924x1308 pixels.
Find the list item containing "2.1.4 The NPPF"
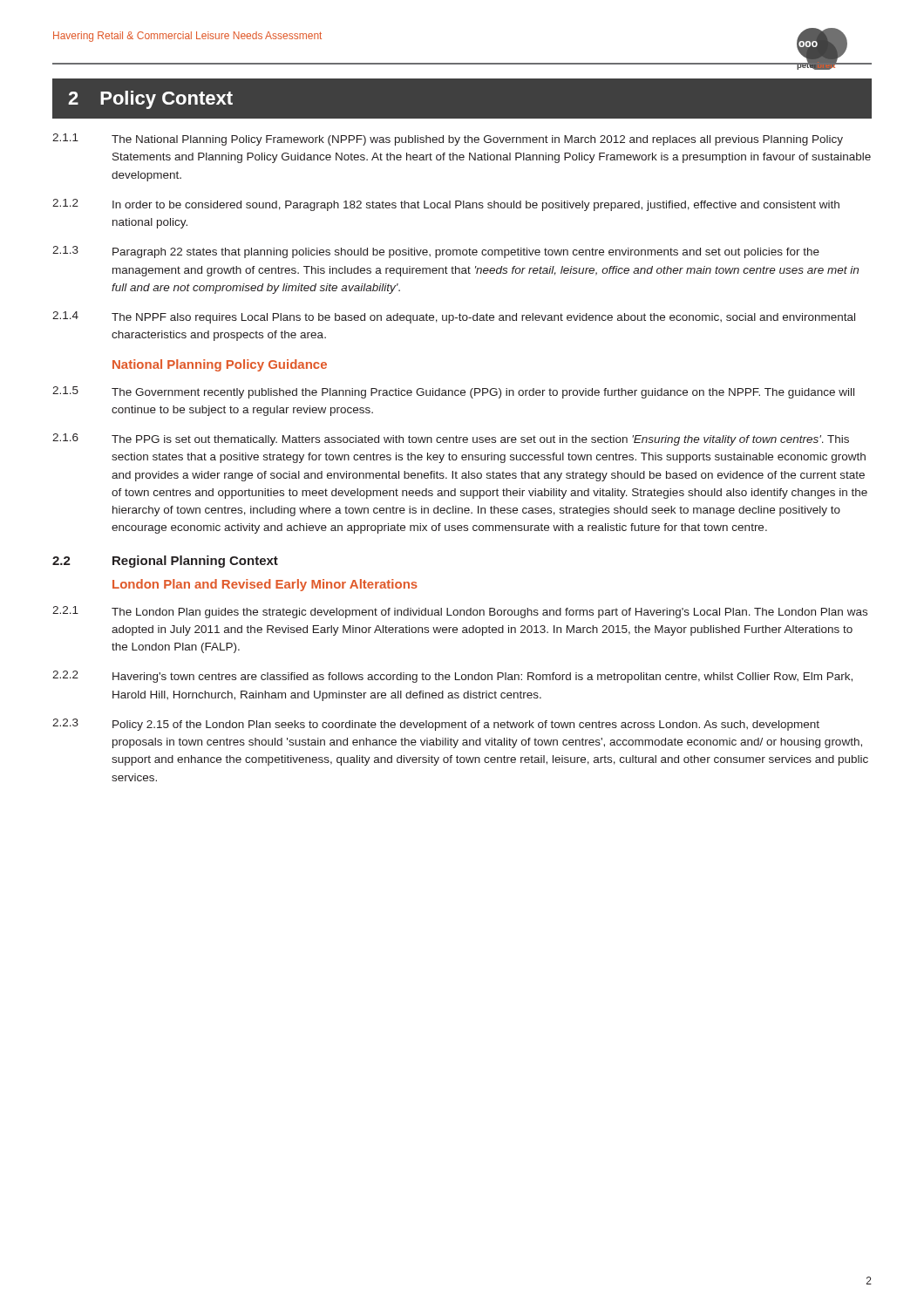point(462,326)
